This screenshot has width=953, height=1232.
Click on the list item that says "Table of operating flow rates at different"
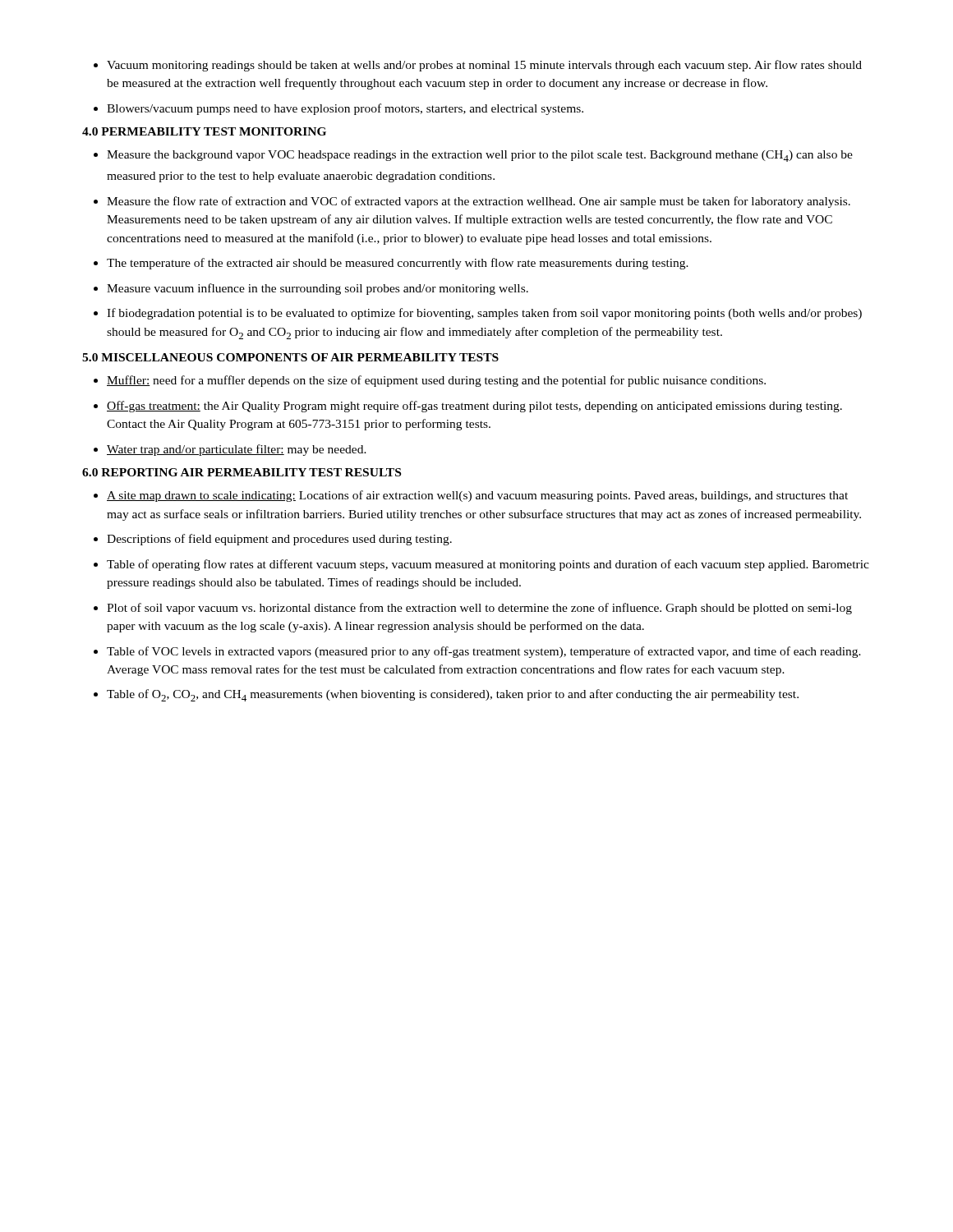(488, 573)
